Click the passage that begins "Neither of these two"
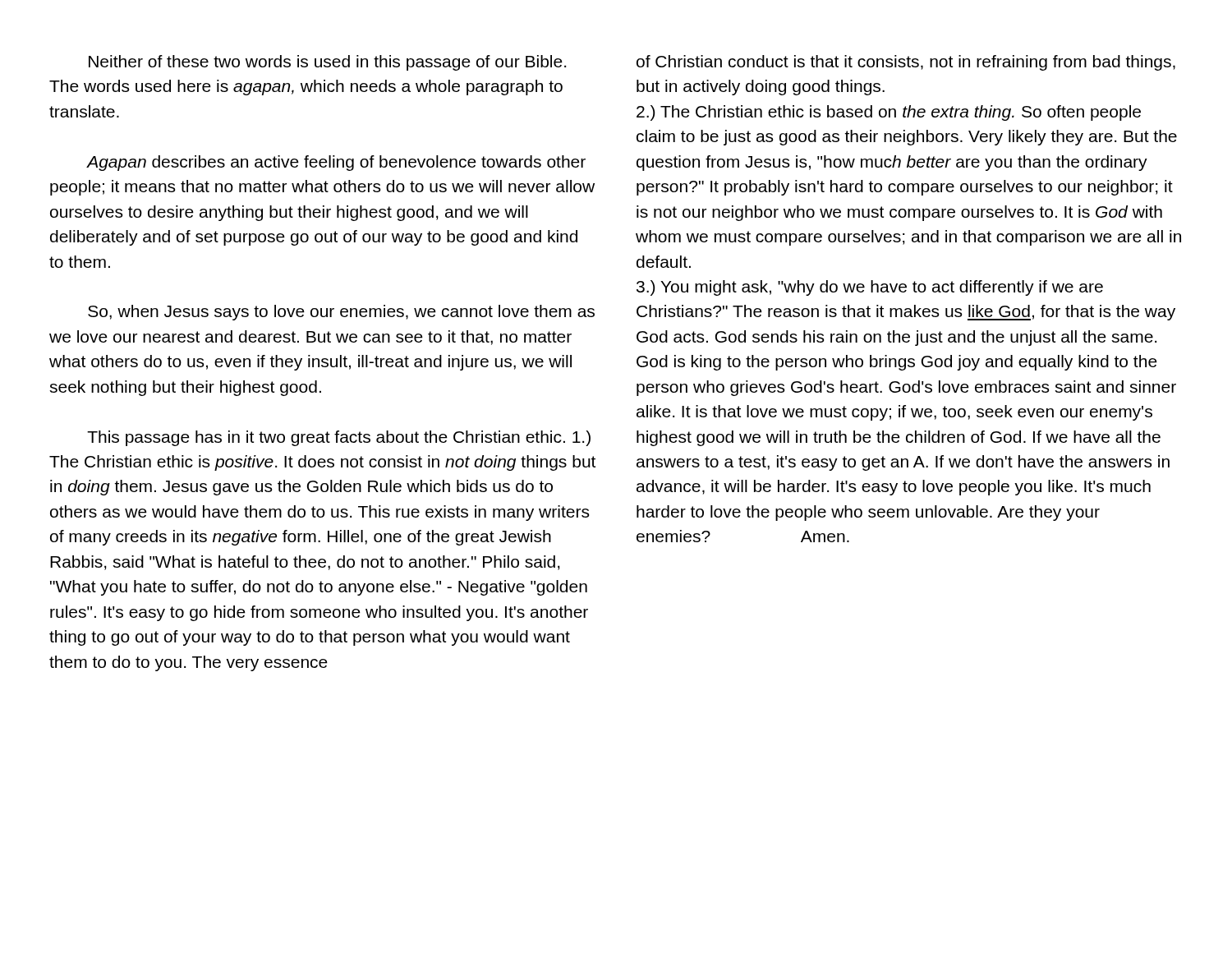 point(323,362)
